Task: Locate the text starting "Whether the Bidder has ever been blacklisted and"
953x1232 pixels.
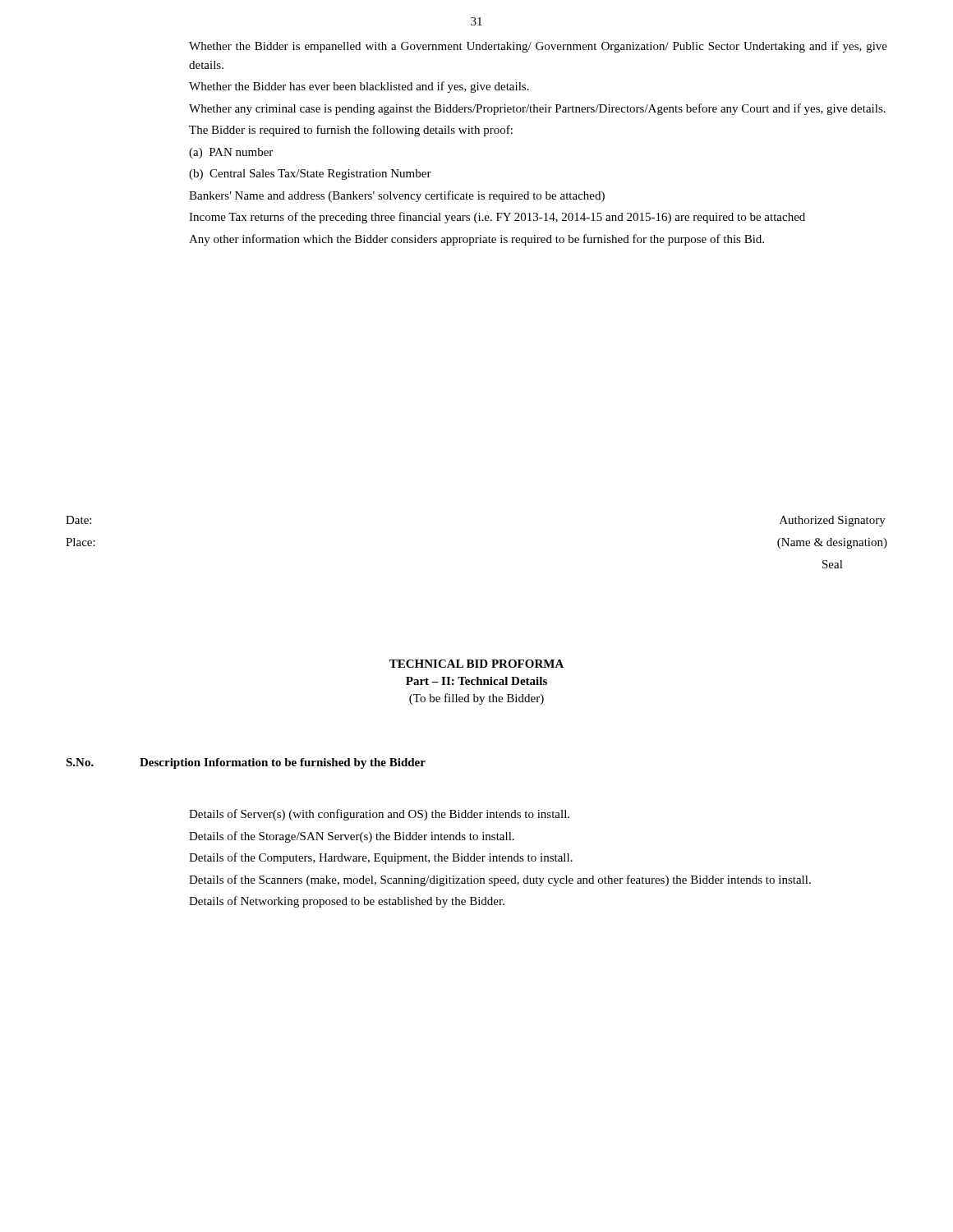Action: point(538,86)
